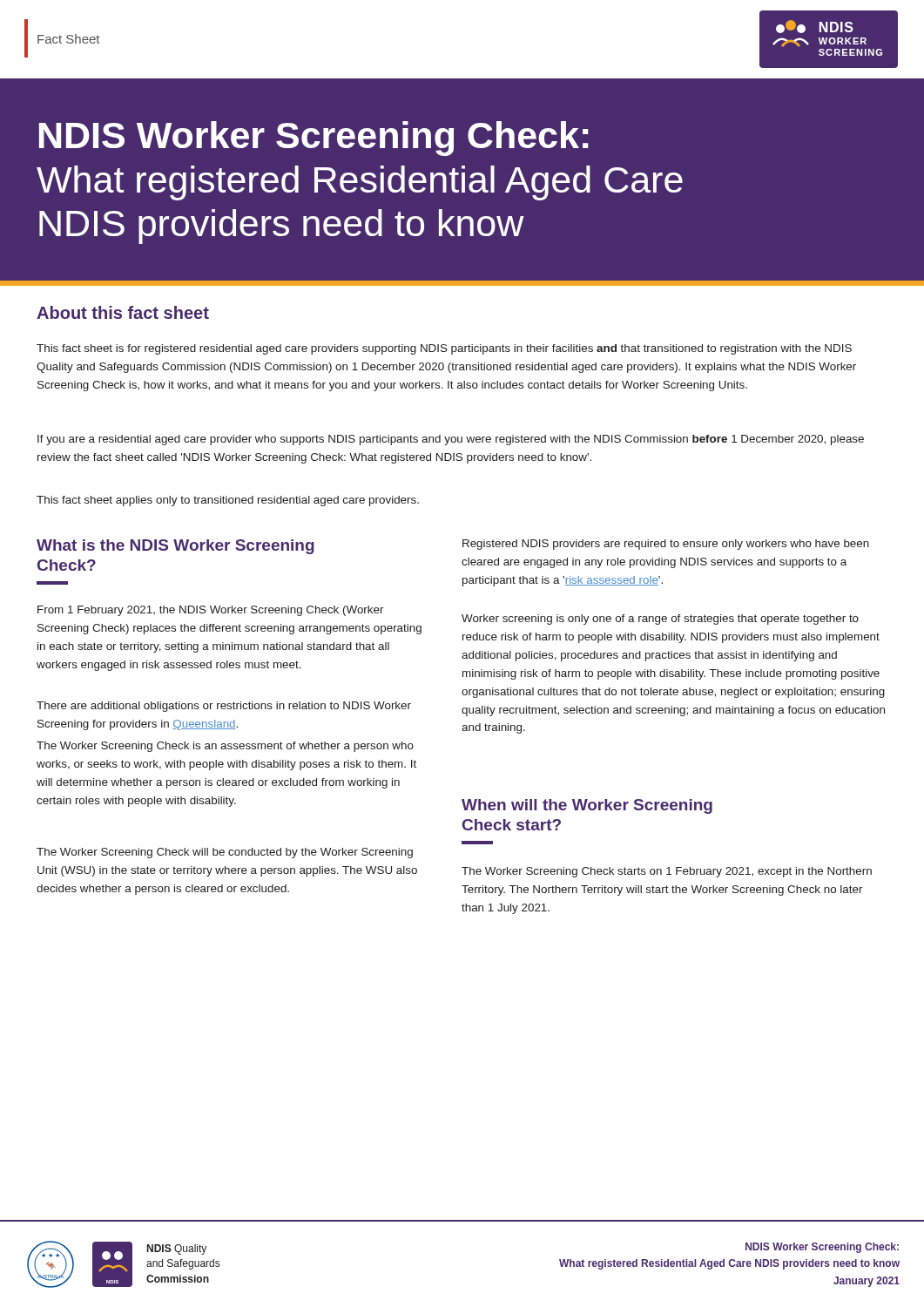
Task: Click on the text block that says "The Worker Screening Check is an assessment of"
Action: tap(226, 773)
